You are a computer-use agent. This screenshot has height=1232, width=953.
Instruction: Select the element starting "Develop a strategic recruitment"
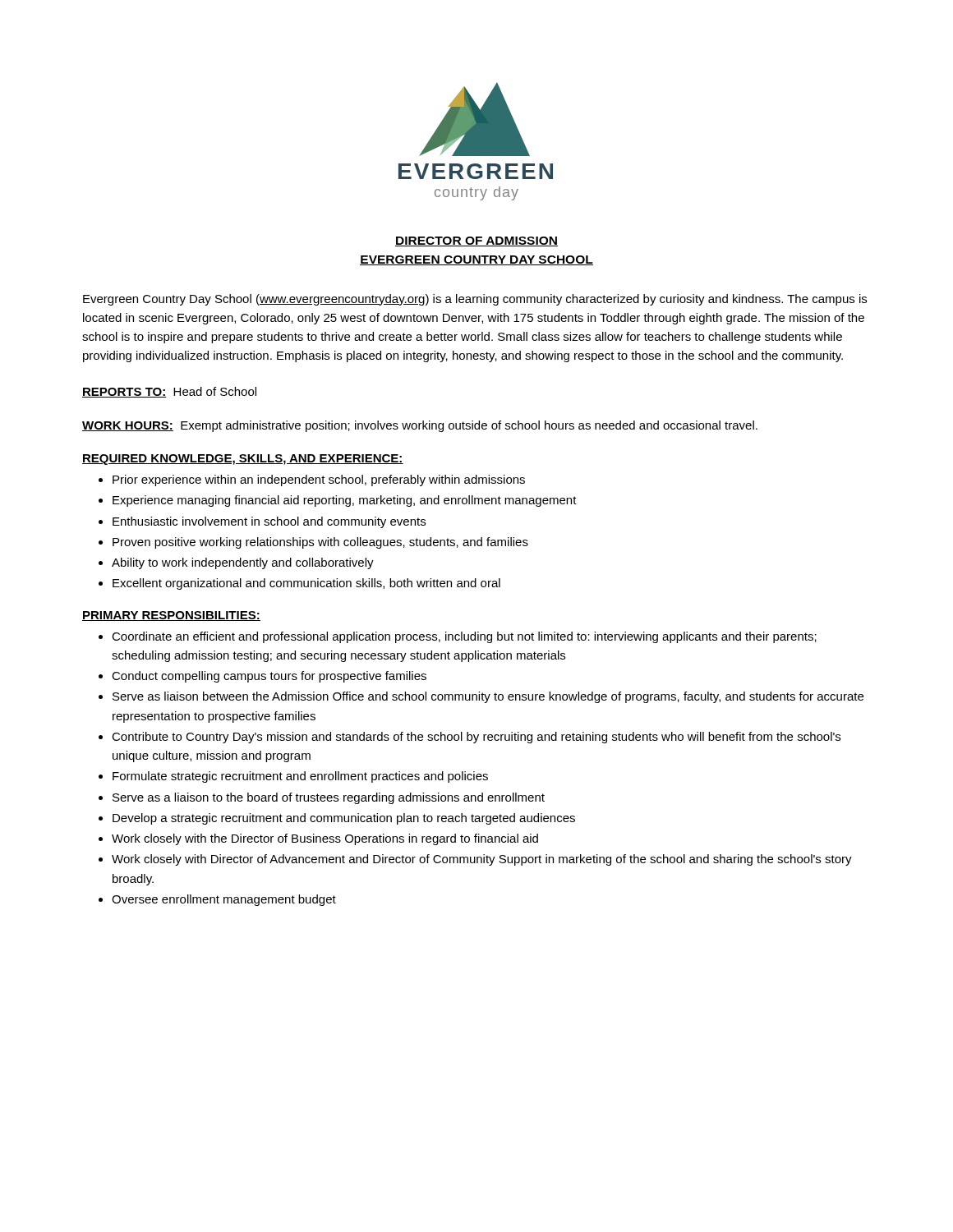point(344,817)
